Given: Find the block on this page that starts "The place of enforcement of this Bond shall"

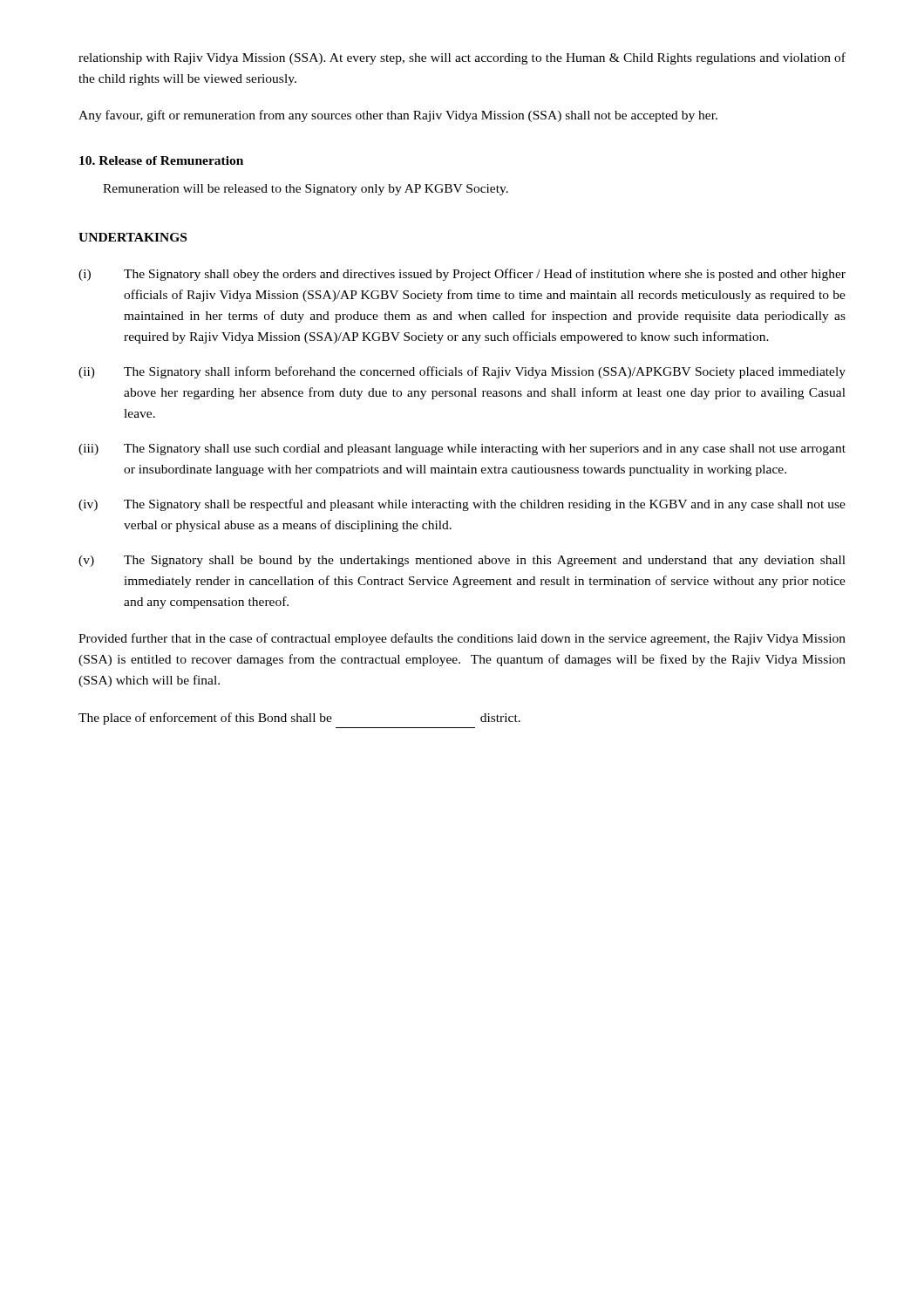Looking at the screenshot, I should (300, 718).
